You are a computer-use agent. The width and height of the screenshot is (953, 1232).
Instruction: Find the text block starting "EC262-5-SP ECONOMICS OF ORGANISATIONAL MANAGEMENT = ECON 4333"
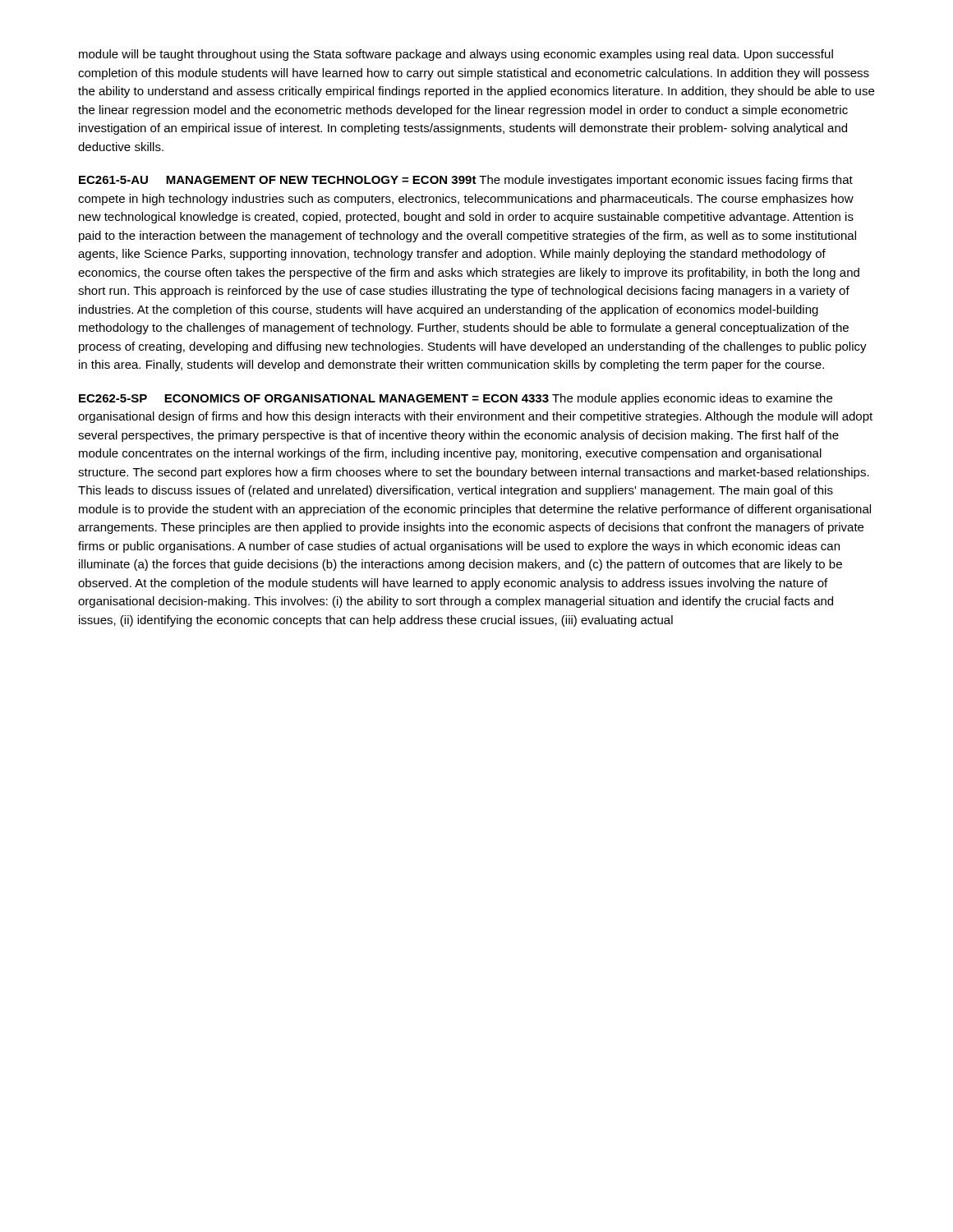coord(475,508)
